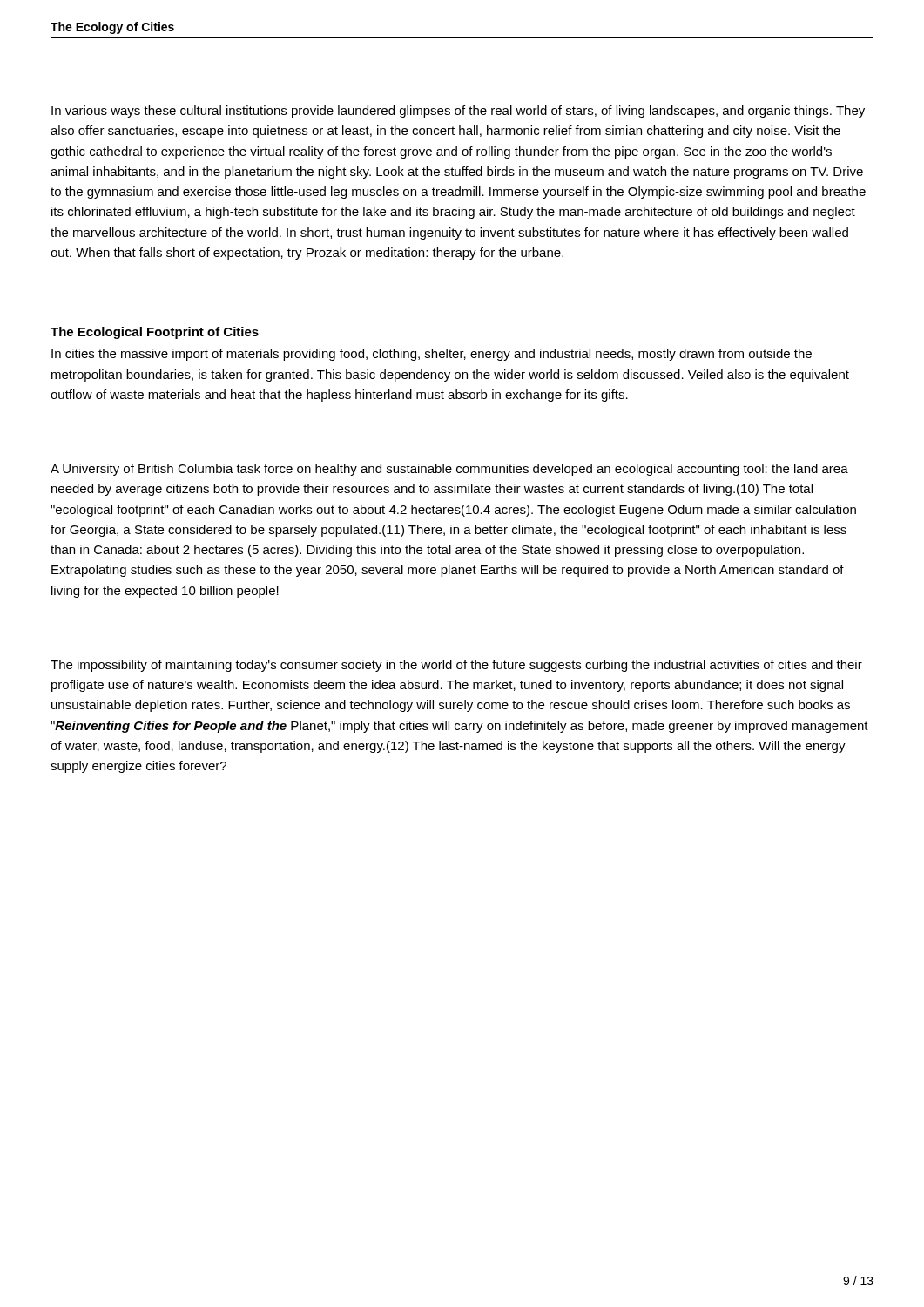924x1307 pixels.
Task: Where is the passage that starts "A University of British"?
Action: click(454, 529)
